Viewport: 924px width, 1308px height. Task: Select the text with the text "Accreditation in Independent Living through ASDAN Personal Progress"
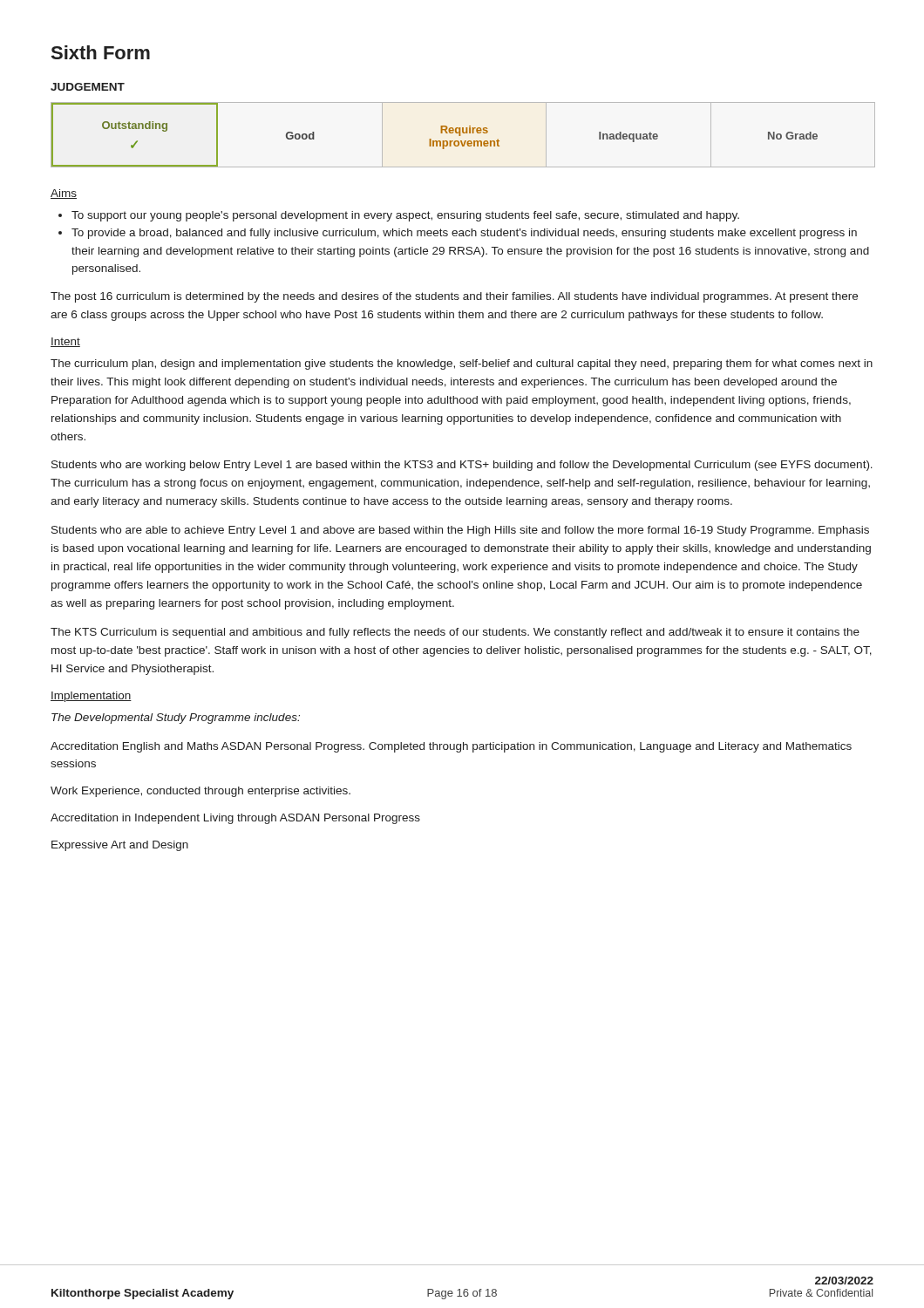(x=235, y=818)
